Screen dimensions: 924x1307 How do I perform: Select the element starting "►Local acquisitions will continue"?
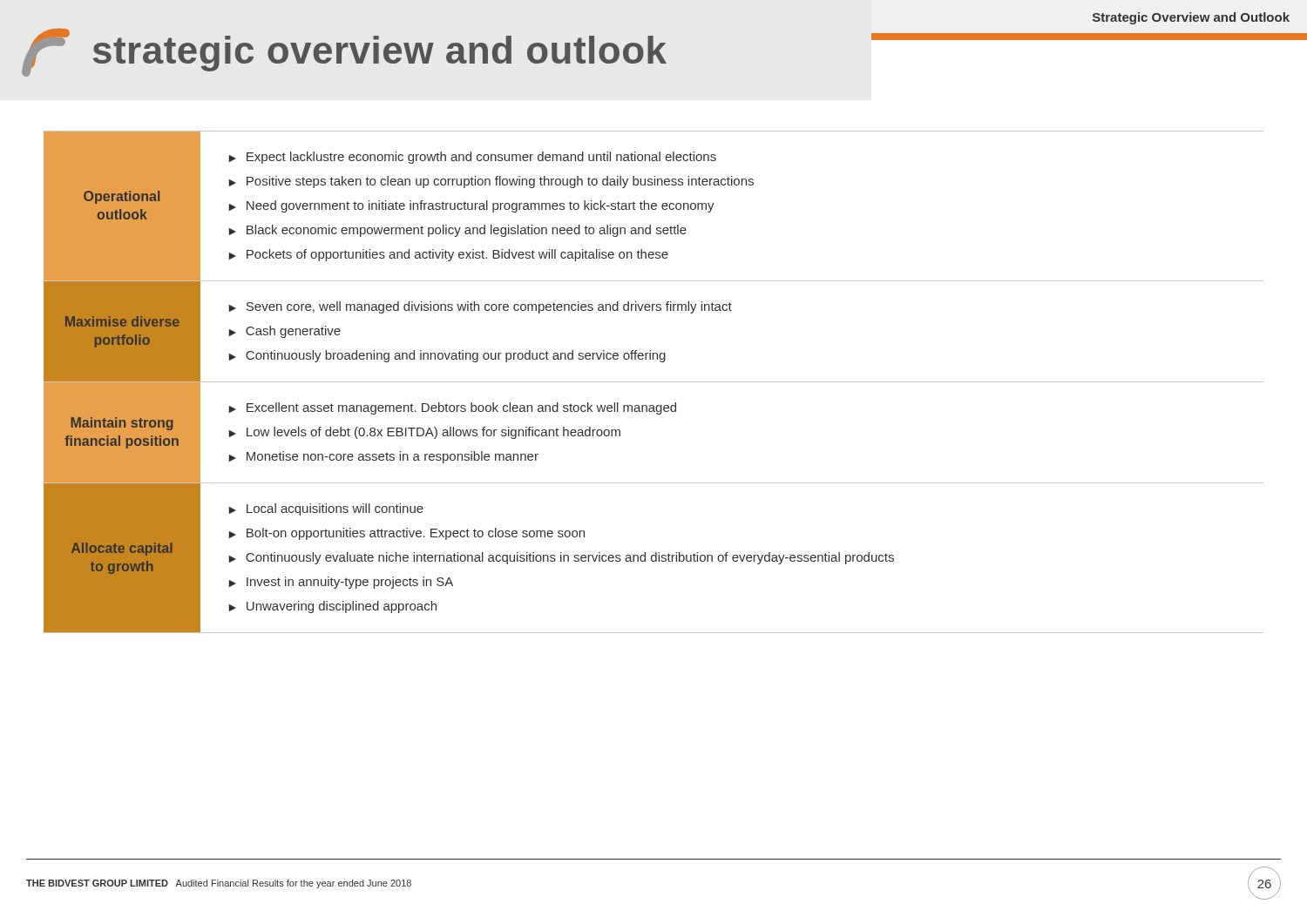[x=325, y=509]
